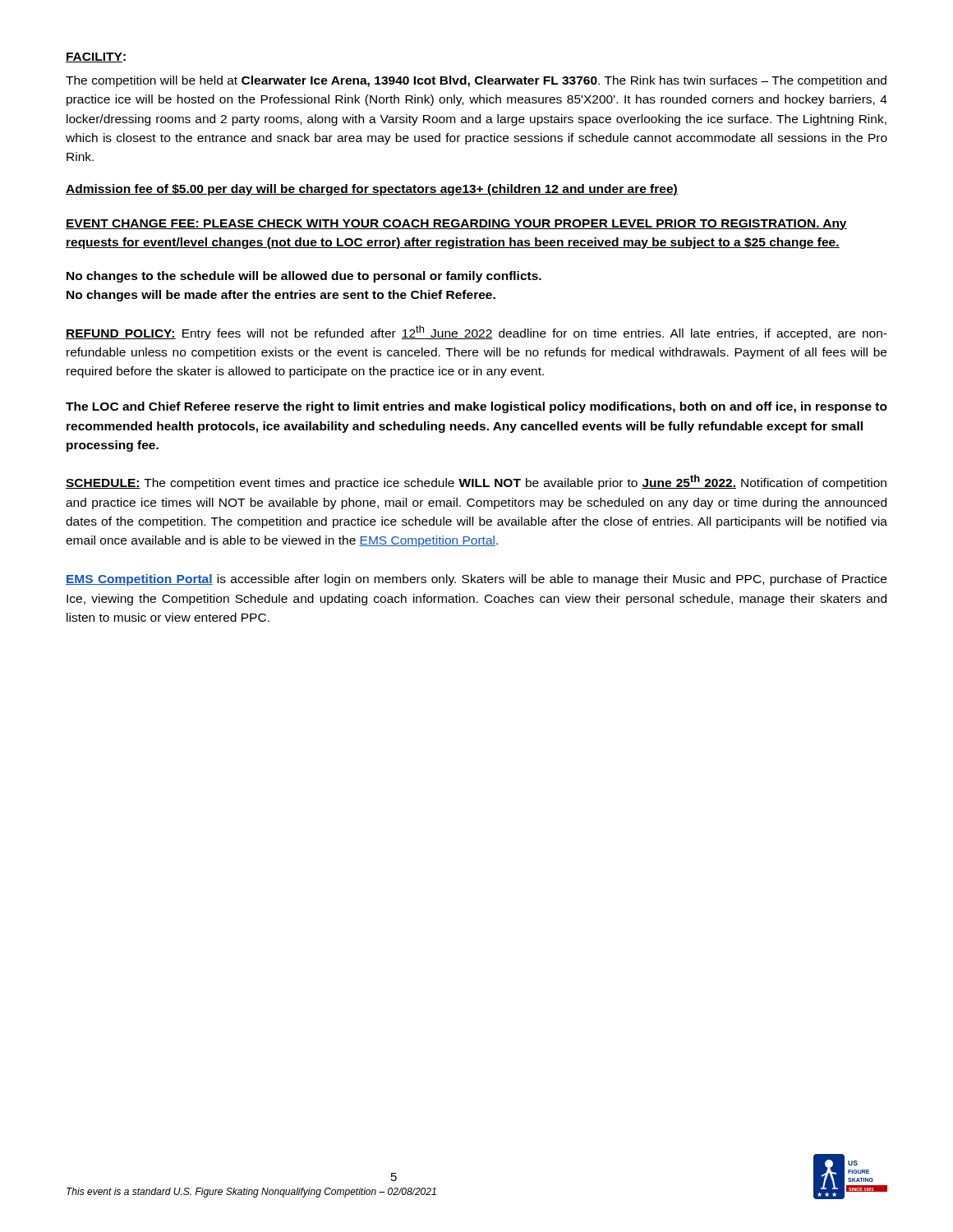This screenshot has height=1232, width=953.
Task: Locate the block of text that opens with "The LOC and Chief Referee reserve the right"
Action: pyautogui.click(x=476, y=426)
